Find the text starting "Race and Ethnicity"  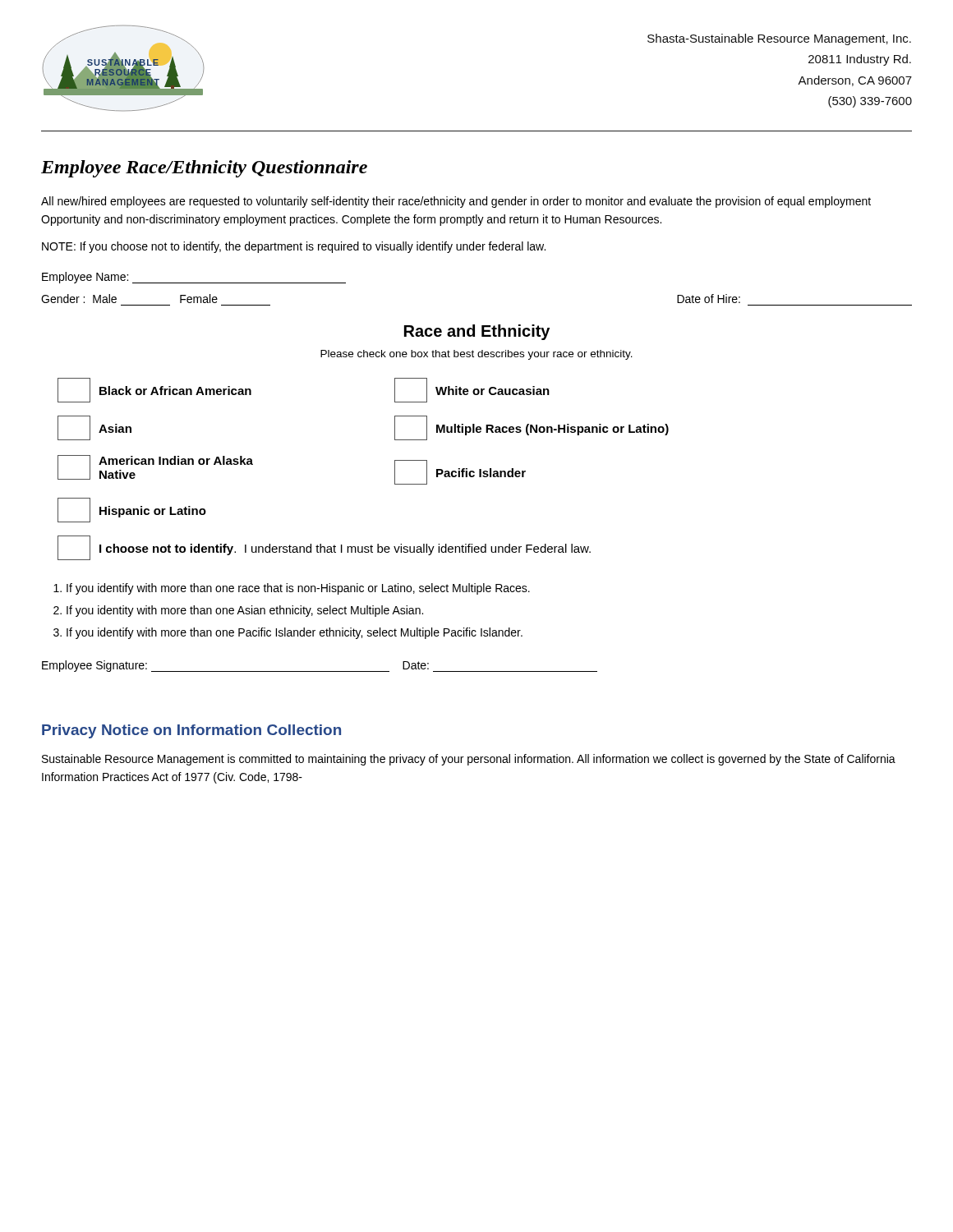point(476,331)
